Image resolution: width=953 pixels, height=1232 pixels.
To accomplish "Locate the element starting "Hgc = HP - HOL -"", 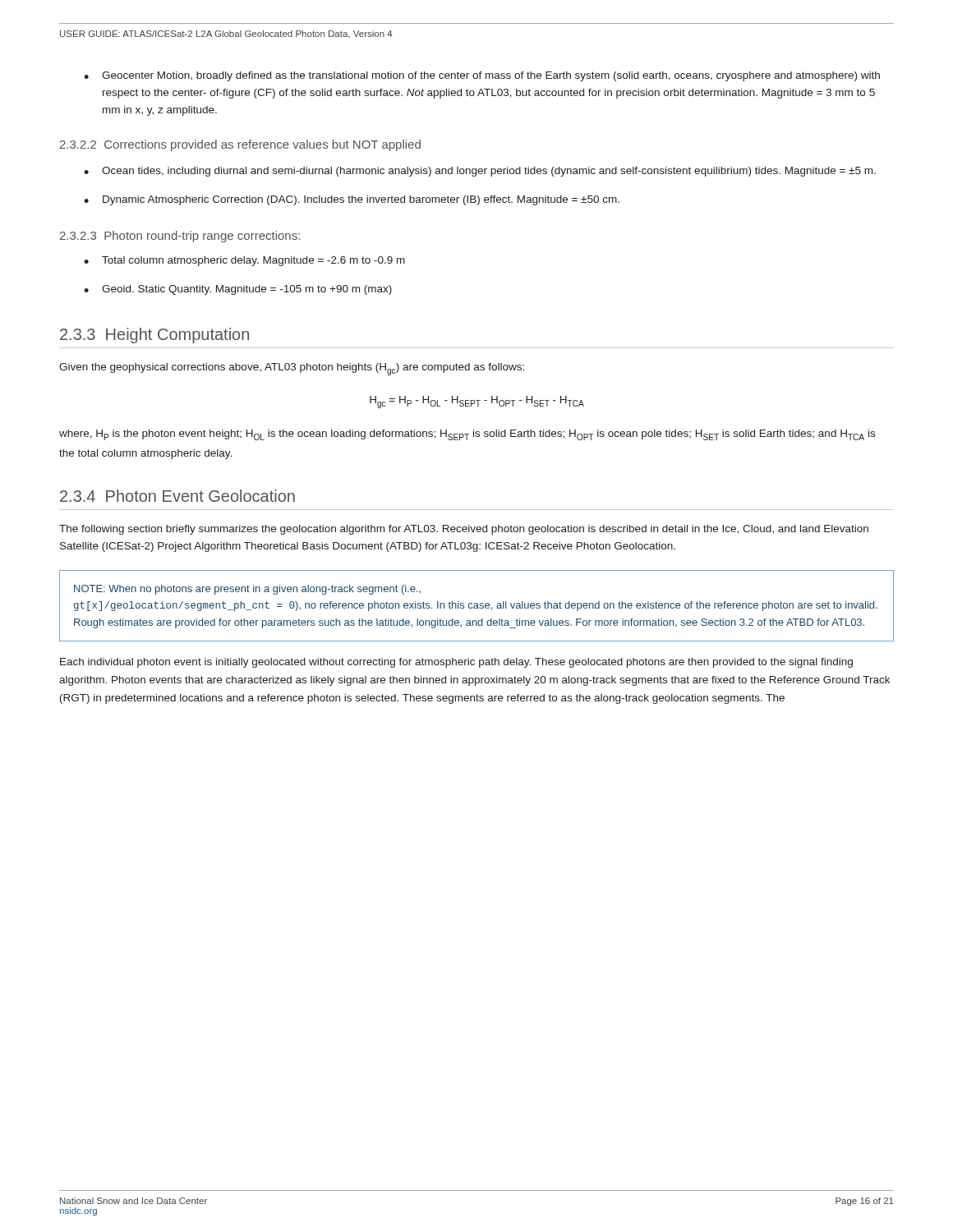I will [476, 401].
